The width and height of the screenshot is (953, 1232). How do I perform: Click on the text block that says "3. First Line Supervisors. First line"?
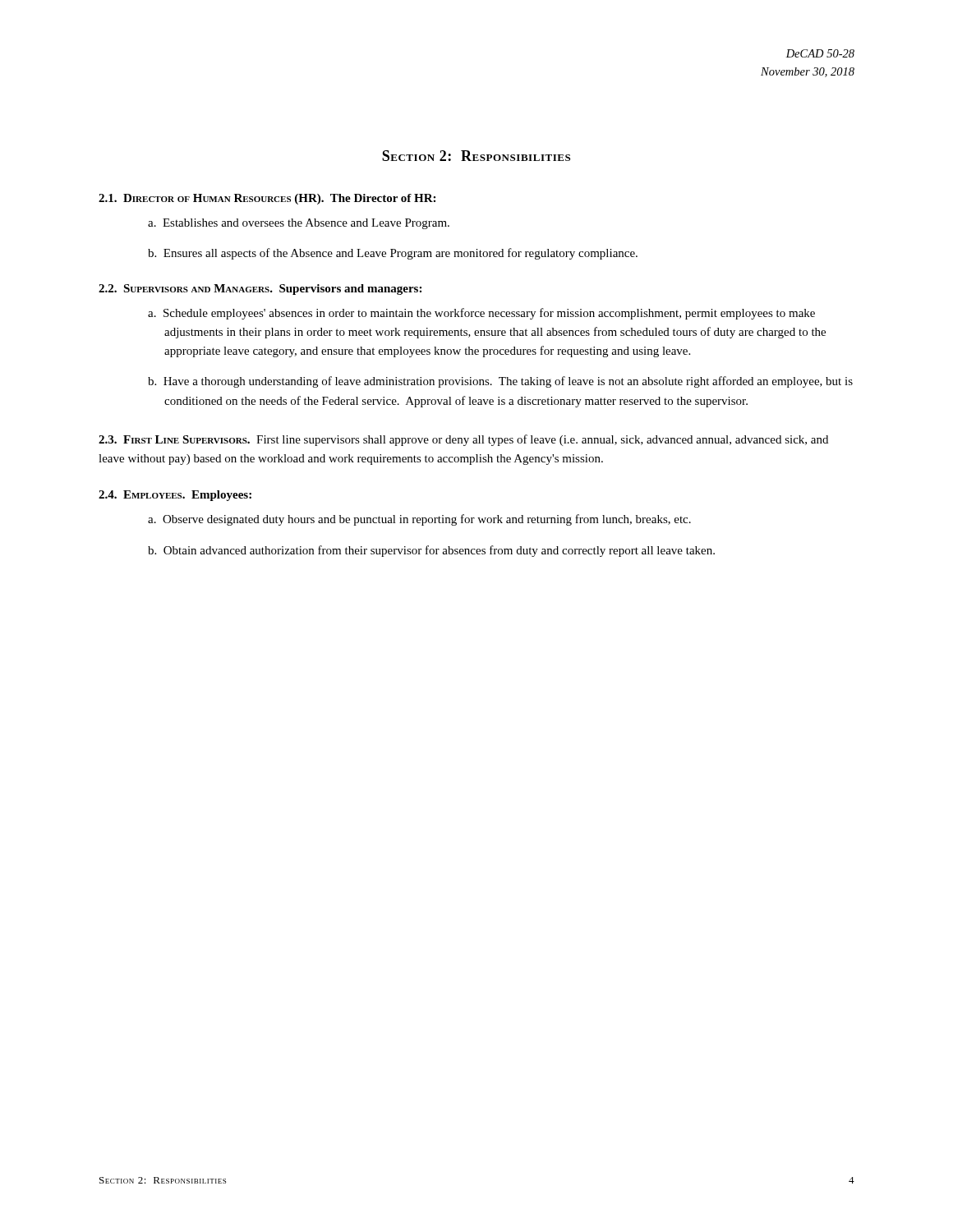click(464, 449)
